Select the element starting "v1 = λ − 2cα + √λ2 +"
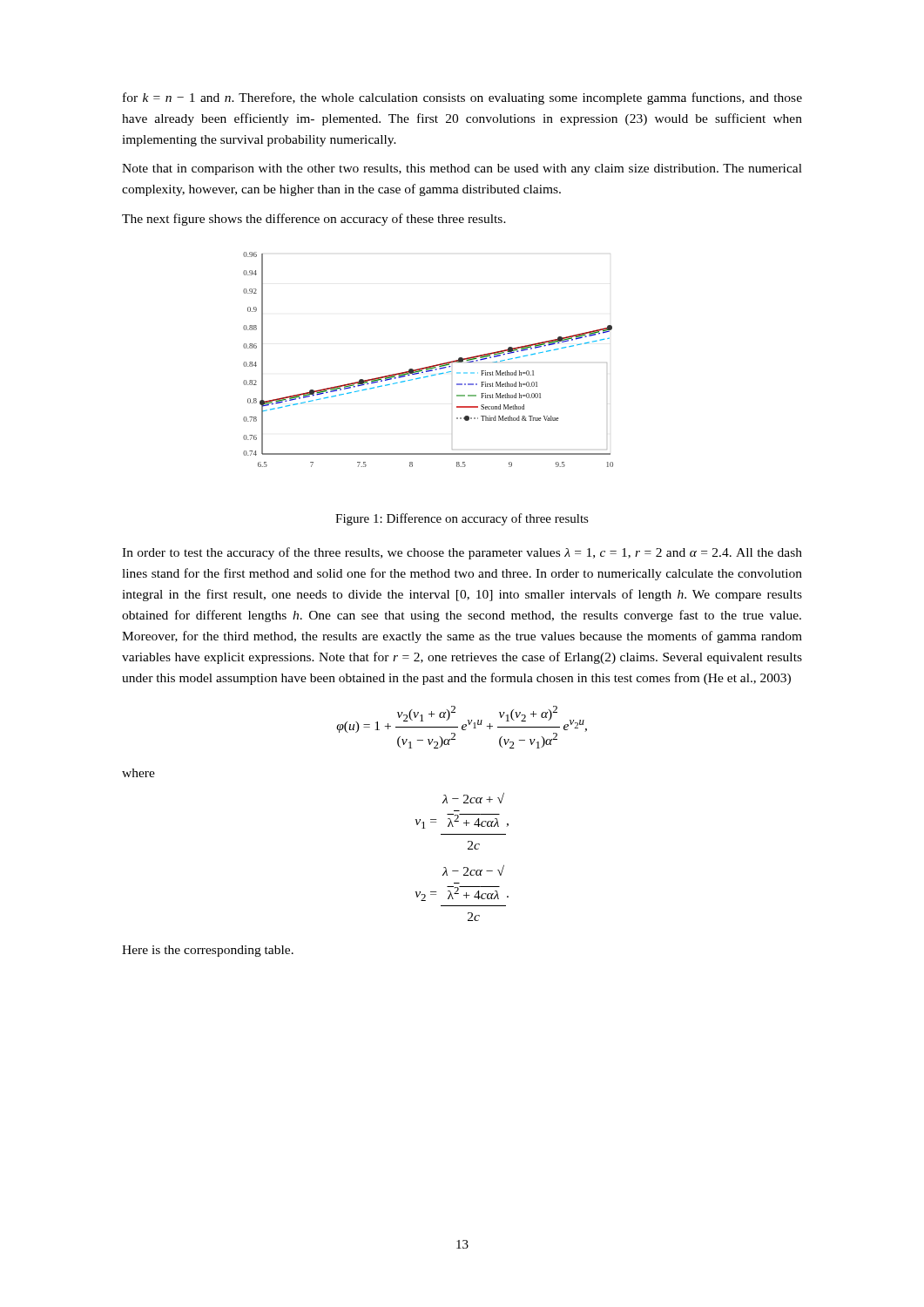The width and height of the screenshot is (924, 1307). coord(462,858)
